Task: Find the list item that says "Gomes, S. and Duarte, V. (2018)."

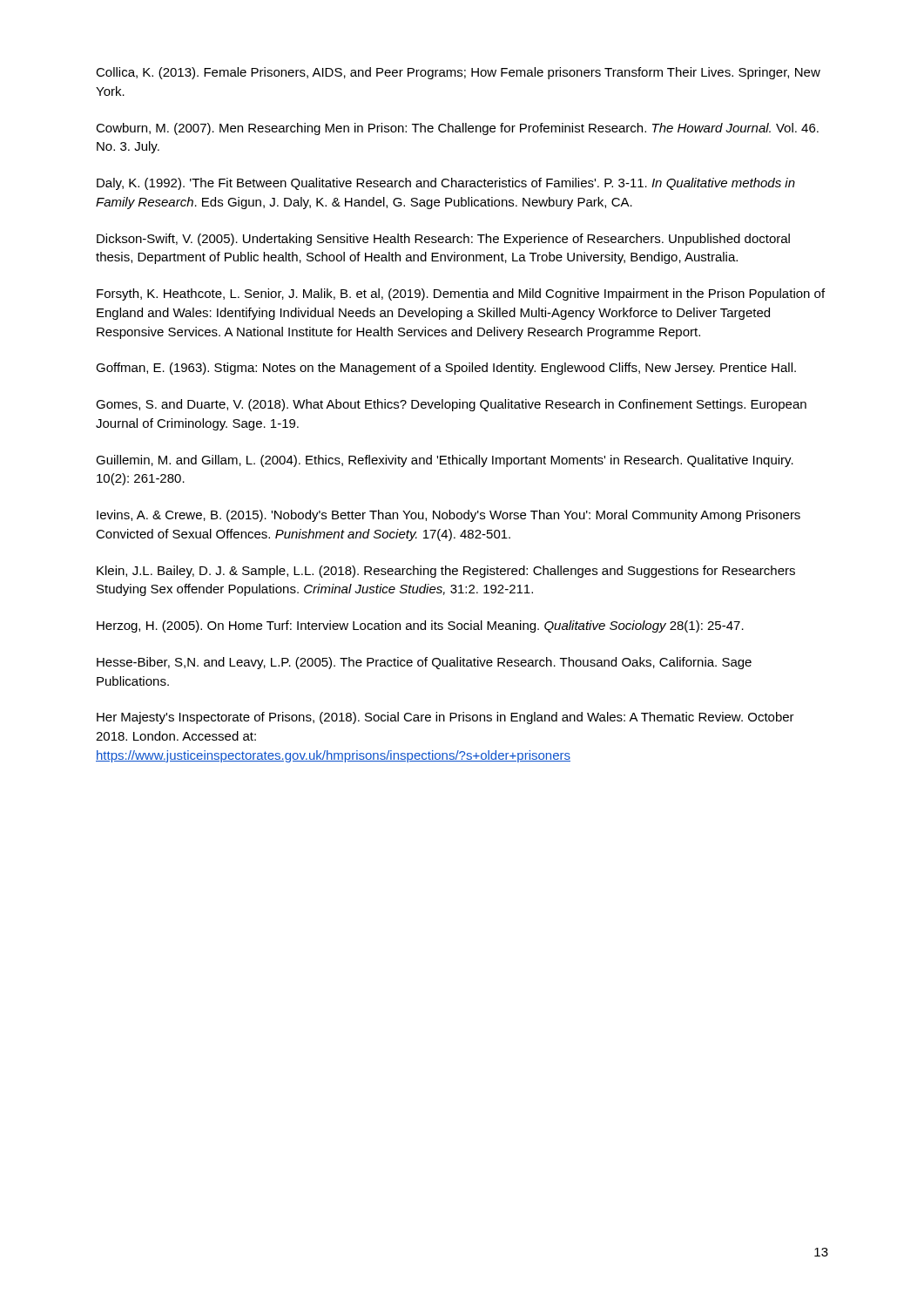Action: point(451,413)
